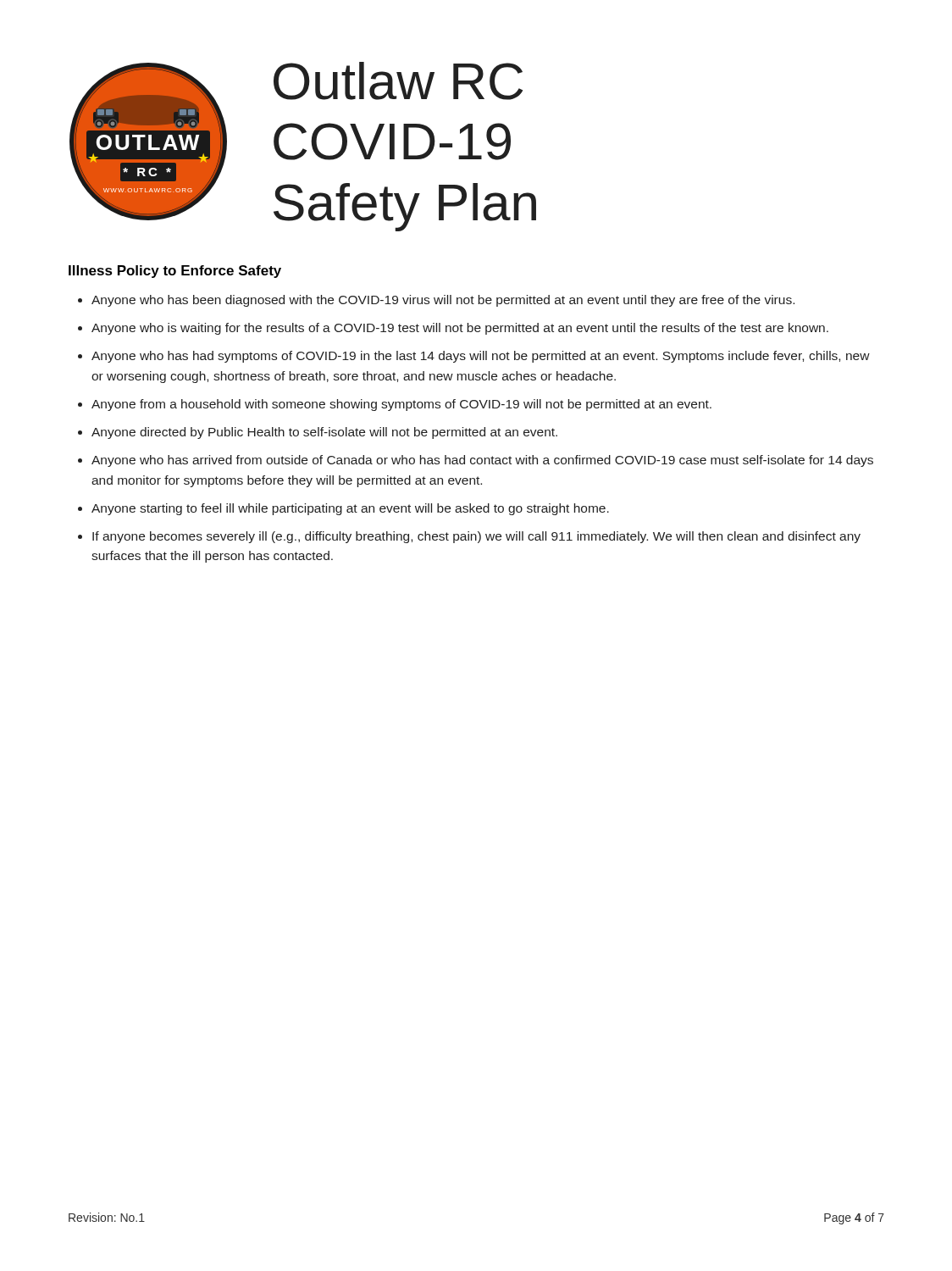Viewport: 952px width, 1271px height.
Task: Click on the text block starting "Outlaw RC COVID-19 Safety Plan"
Action: click(405, 141)
